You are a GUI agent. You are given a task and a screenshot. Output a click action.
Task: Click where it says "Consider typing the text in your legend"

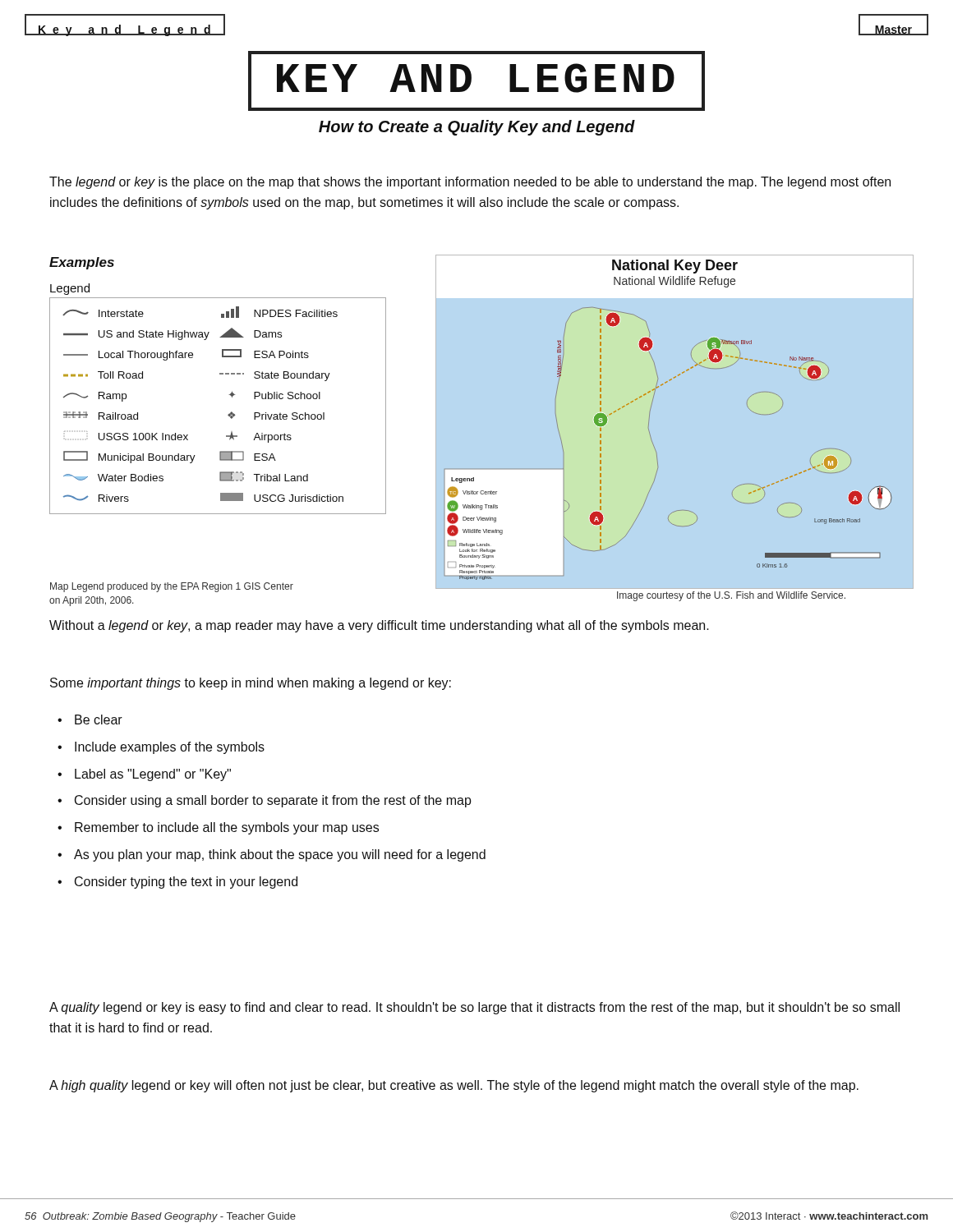pyautogui.click(x=186, y=882)
